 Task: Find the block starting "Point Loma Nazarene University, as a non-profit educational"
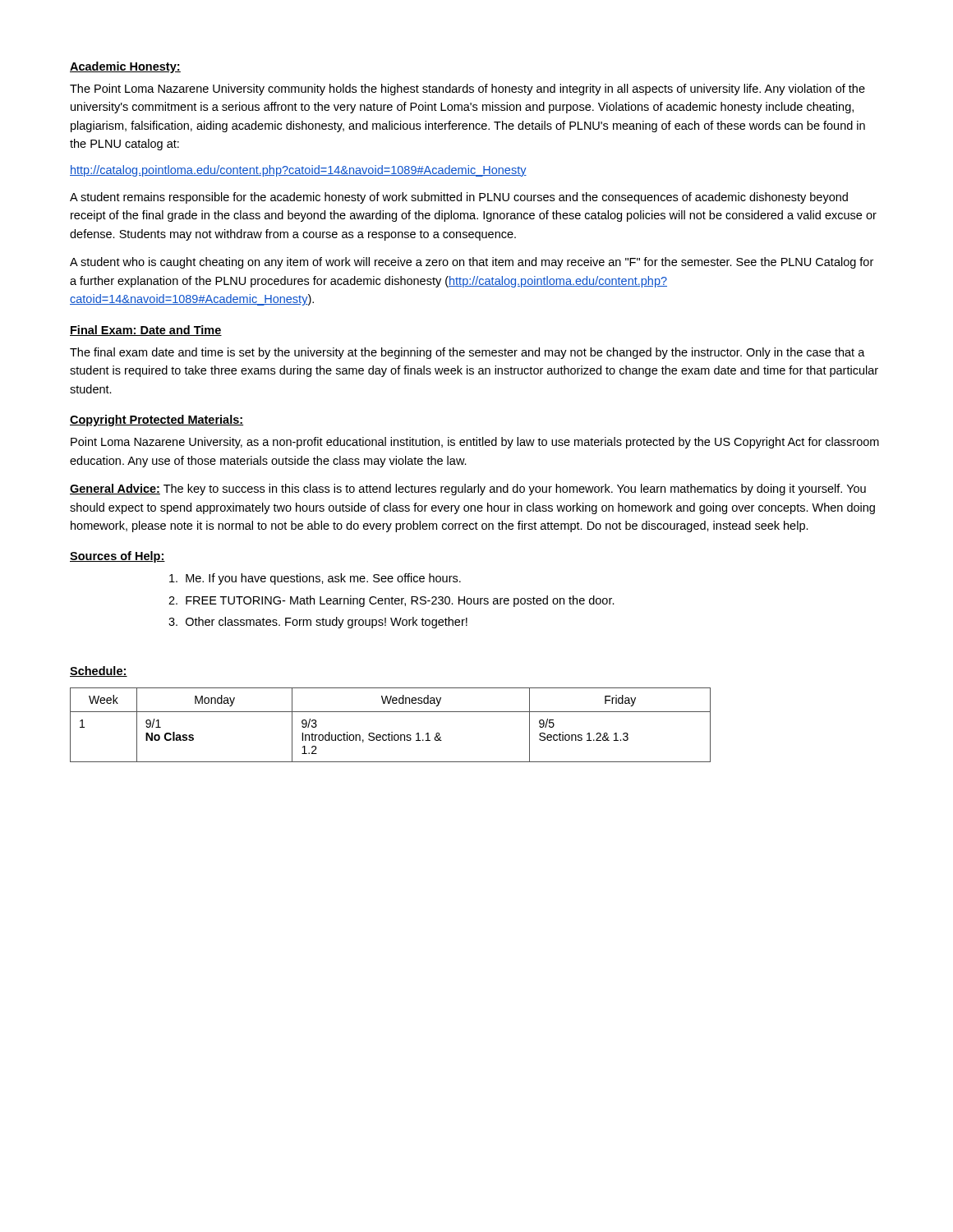(x=475, y=451)
